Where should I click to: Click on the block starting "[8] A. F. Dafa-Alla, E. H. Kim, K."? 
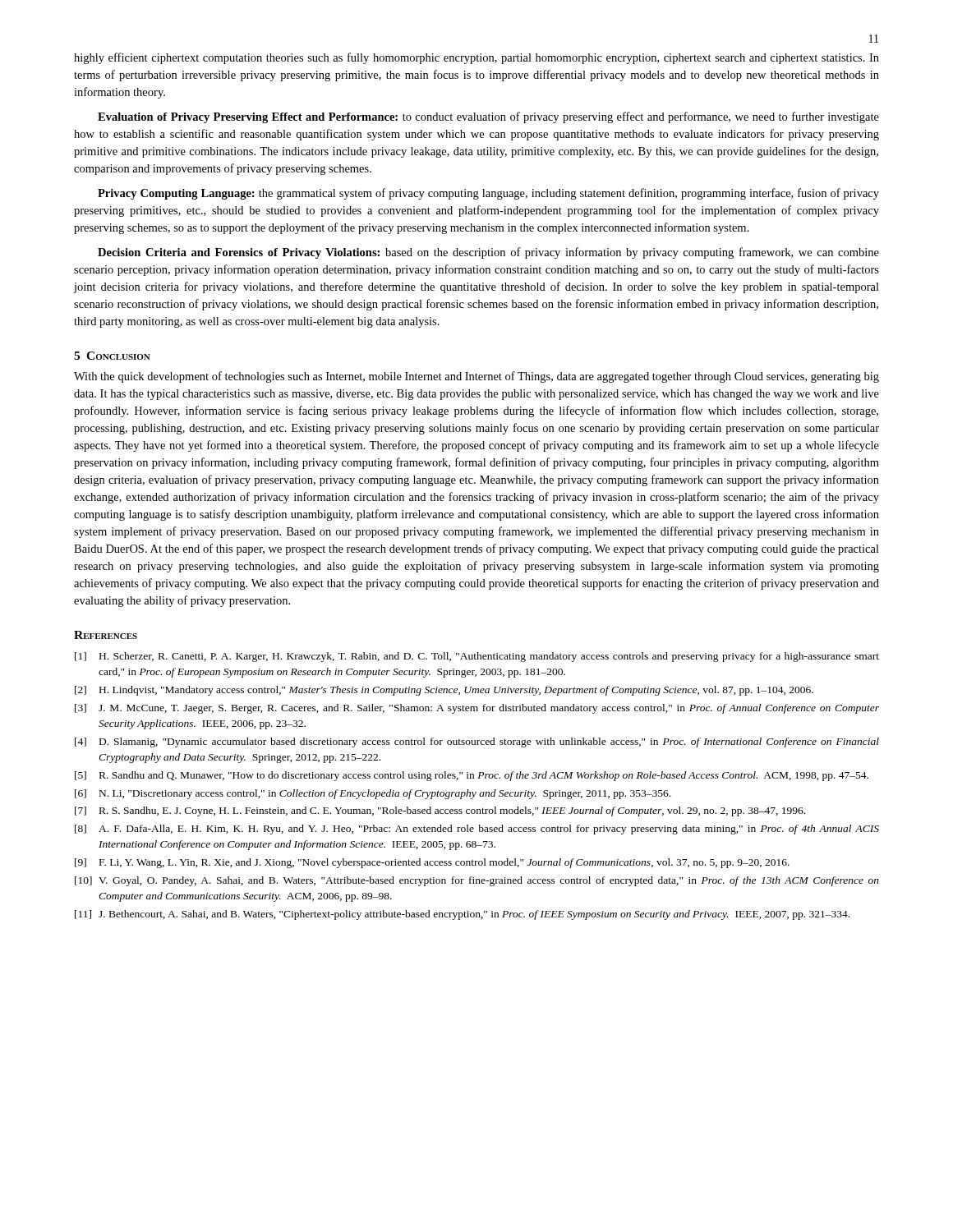click(x=476, y=837)
